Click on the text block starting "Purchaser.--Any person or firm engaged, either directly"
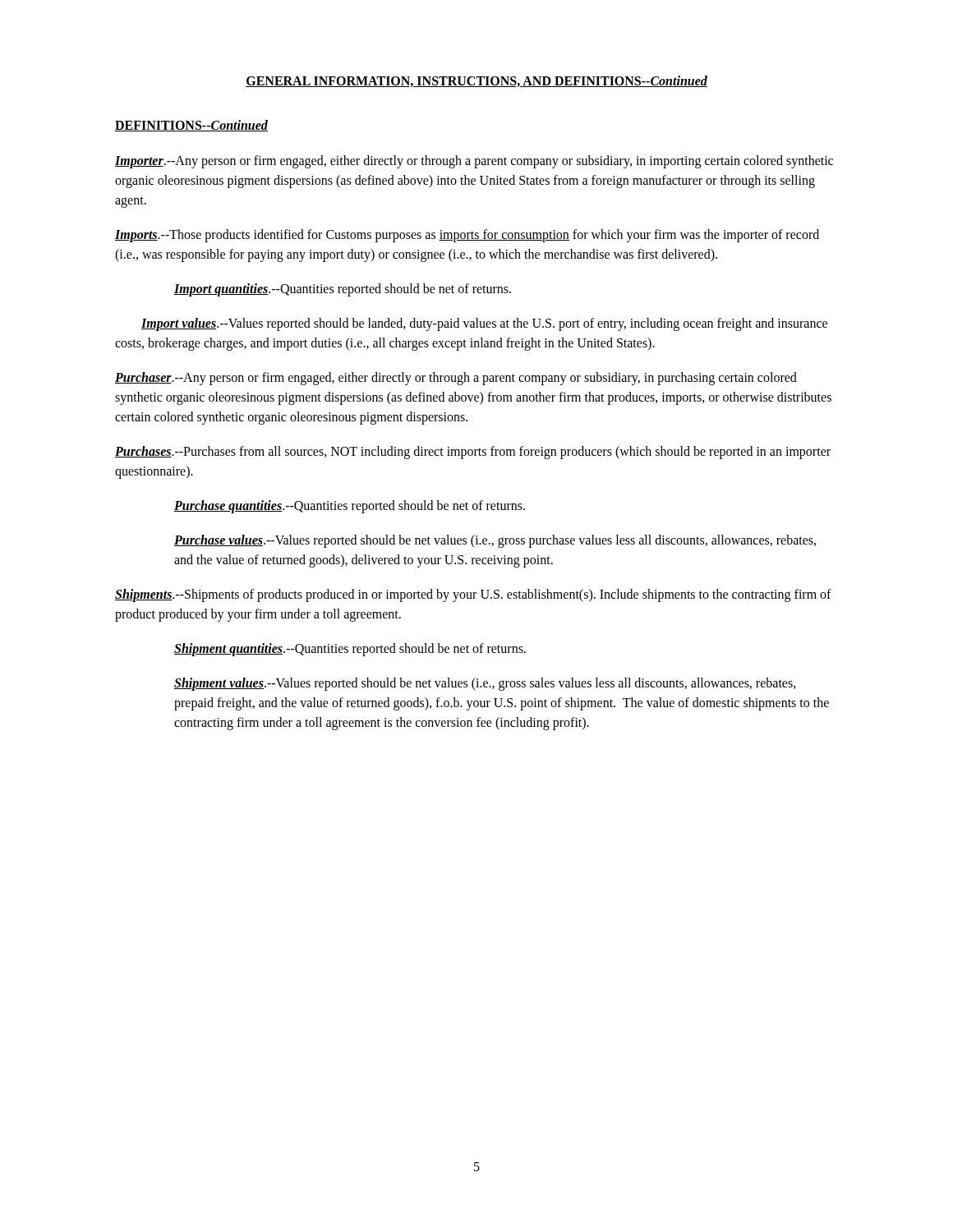This screenshot has height=1232, width=953. (x=473, y=397)
